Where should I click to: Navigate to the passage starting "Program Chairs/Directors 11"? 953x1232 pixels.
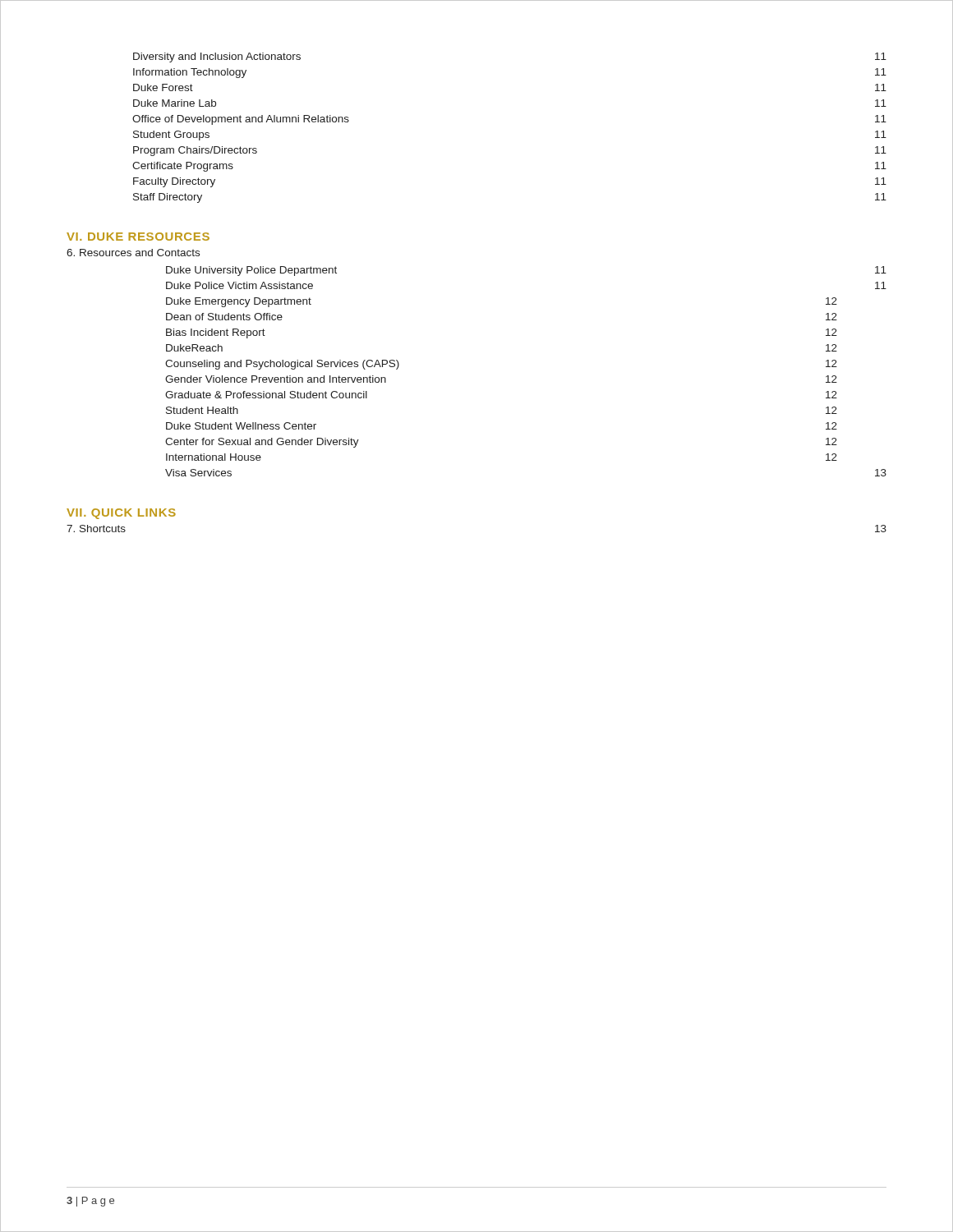coord(195,151)
